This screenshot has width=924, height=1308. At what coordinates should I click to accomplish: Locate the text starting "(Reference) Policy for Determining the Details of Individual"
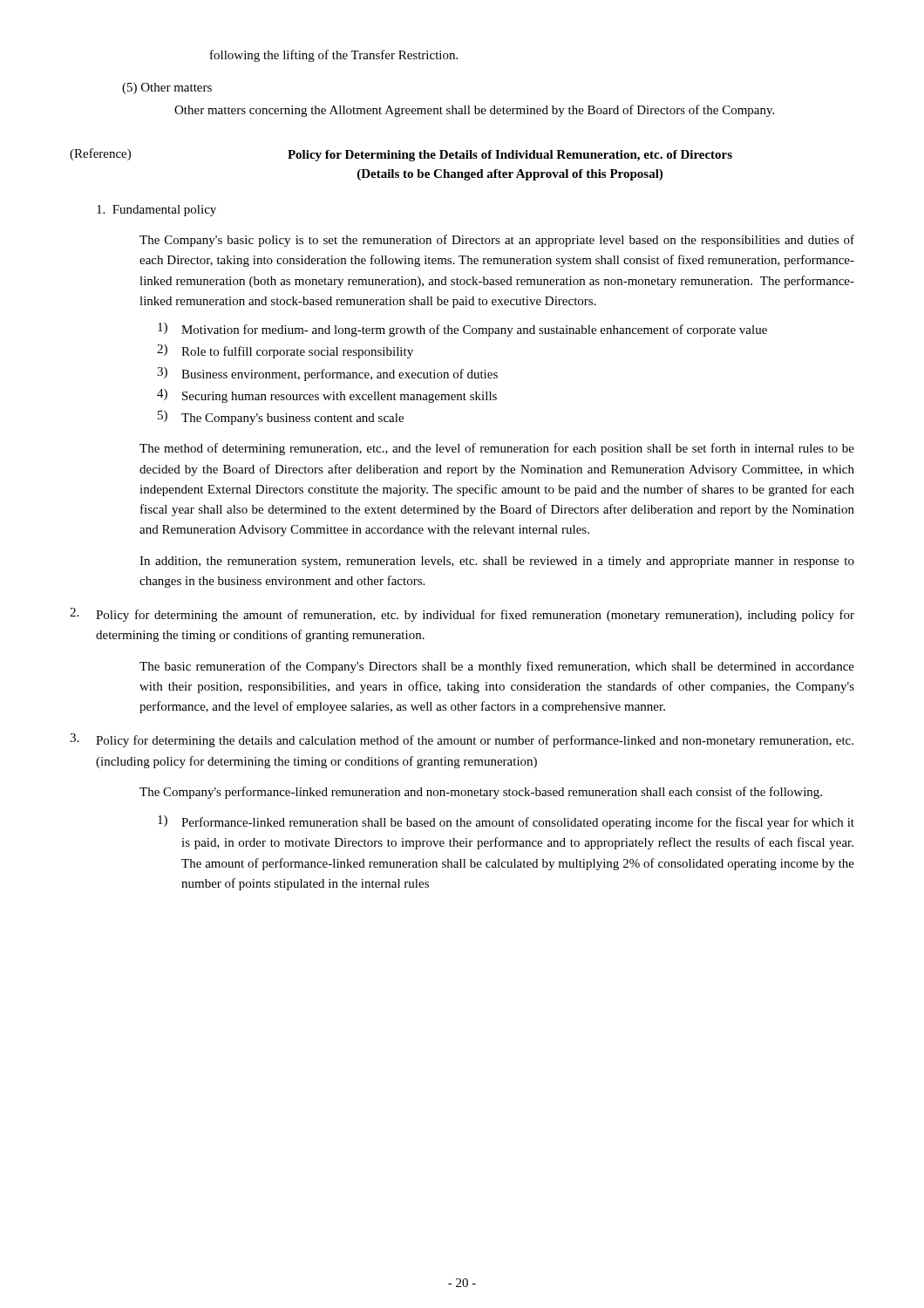pyautogui.click(x=462, y=164)
